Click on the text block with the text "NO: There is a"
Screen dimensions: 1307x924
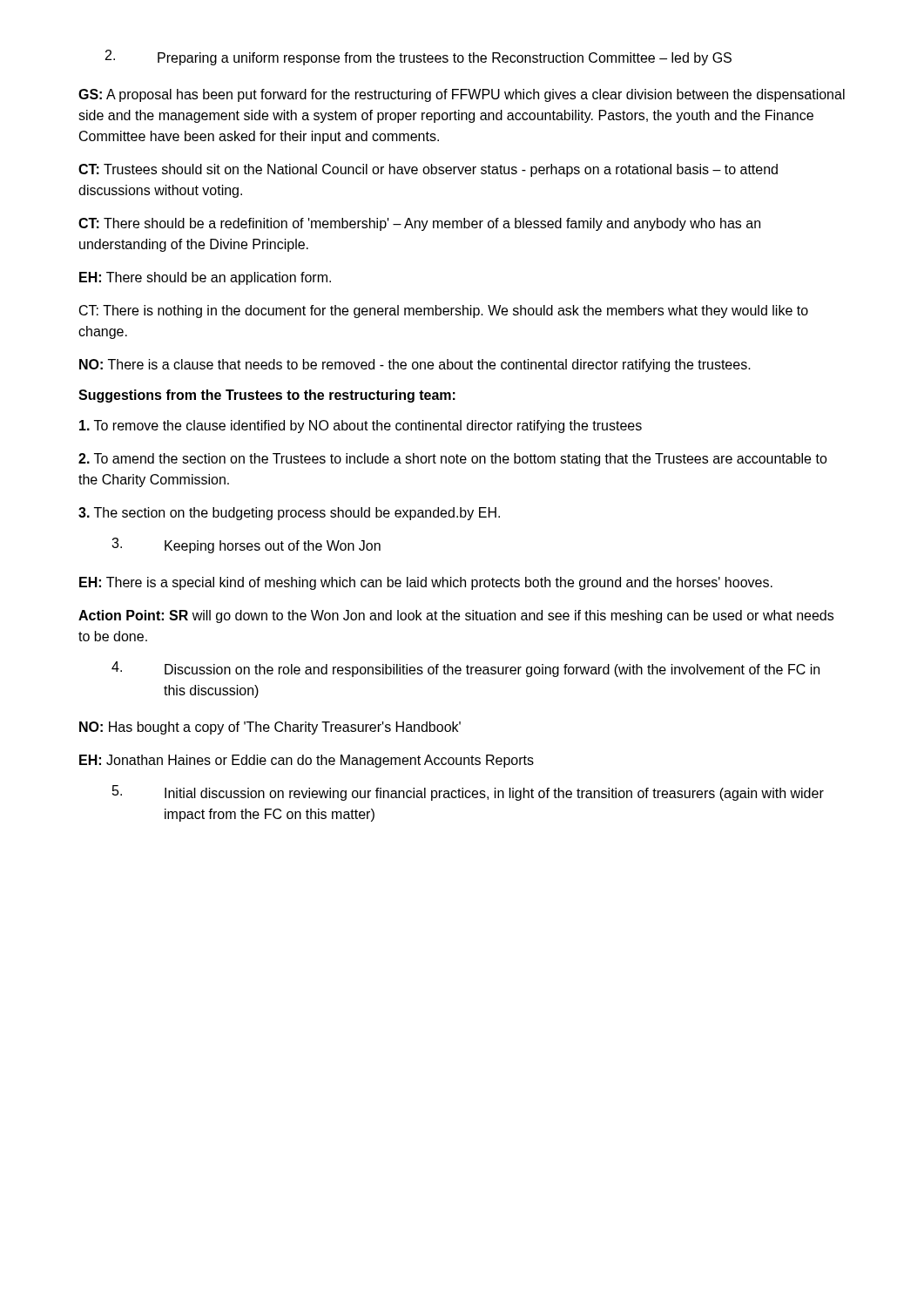tap(415, 365)
